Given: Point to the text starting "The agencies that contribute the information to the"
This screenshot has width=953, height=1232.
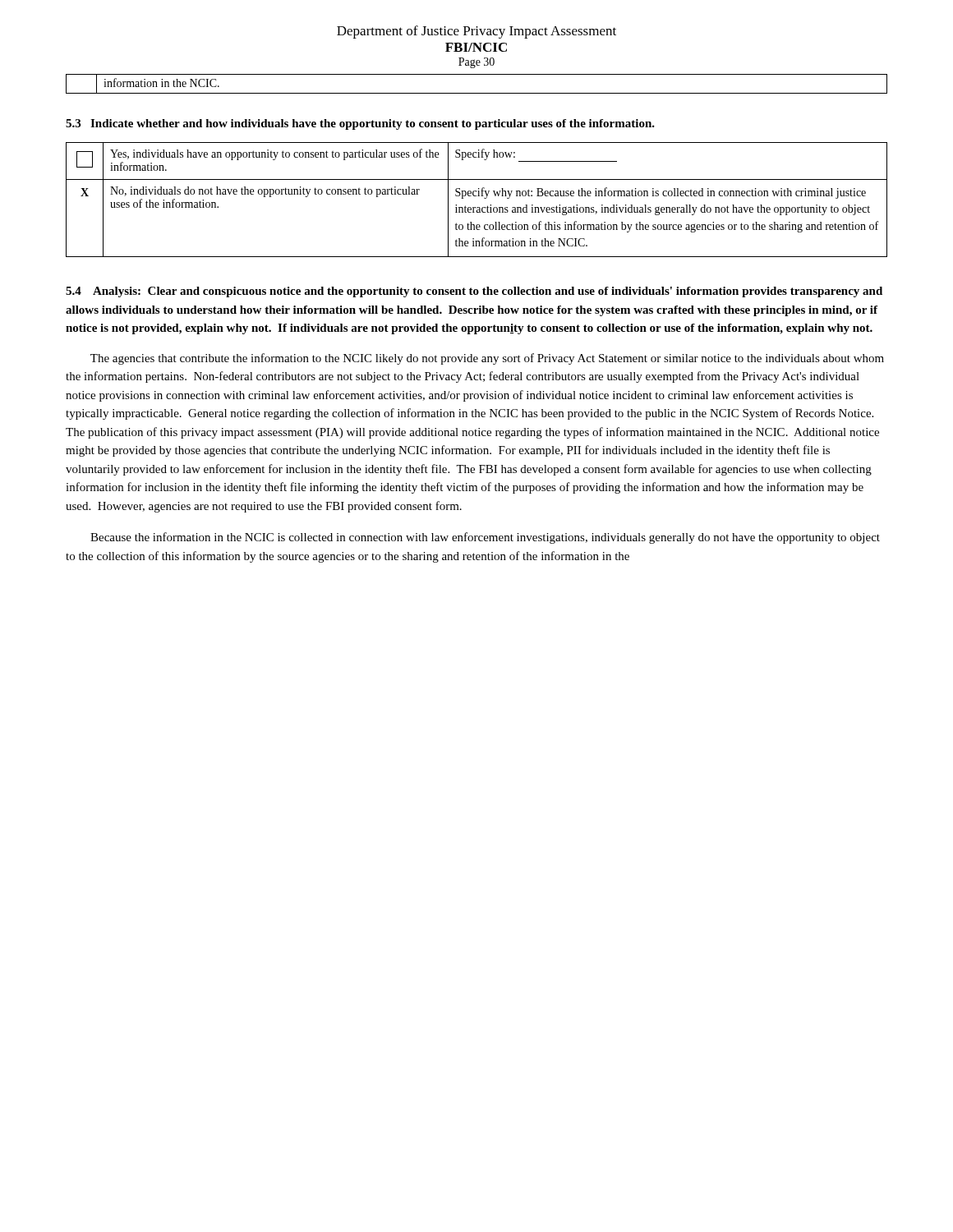Looking at the screenshot, I should (475, 432).
